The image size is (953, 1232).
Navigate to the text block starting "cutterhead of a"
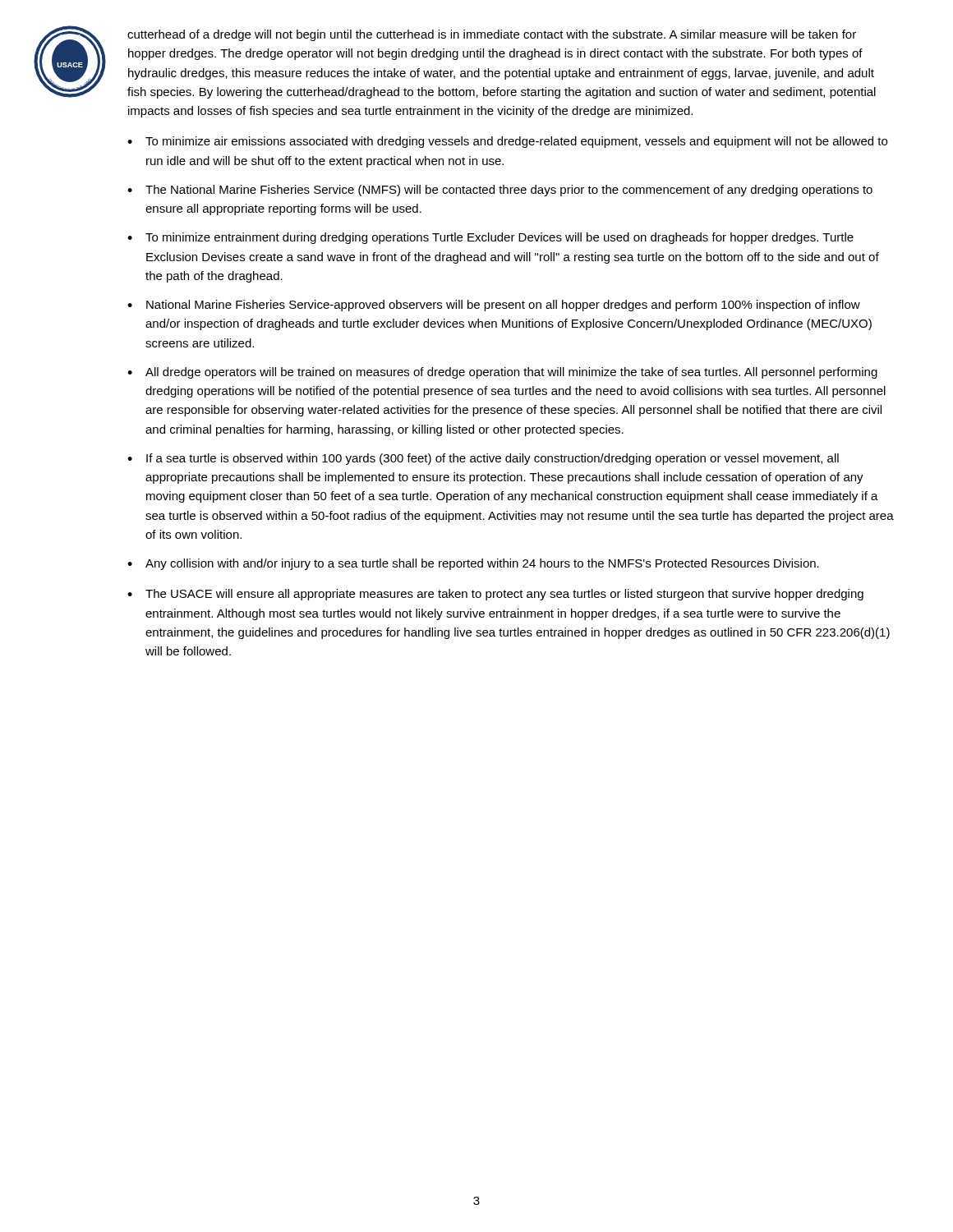coord(502,72)
